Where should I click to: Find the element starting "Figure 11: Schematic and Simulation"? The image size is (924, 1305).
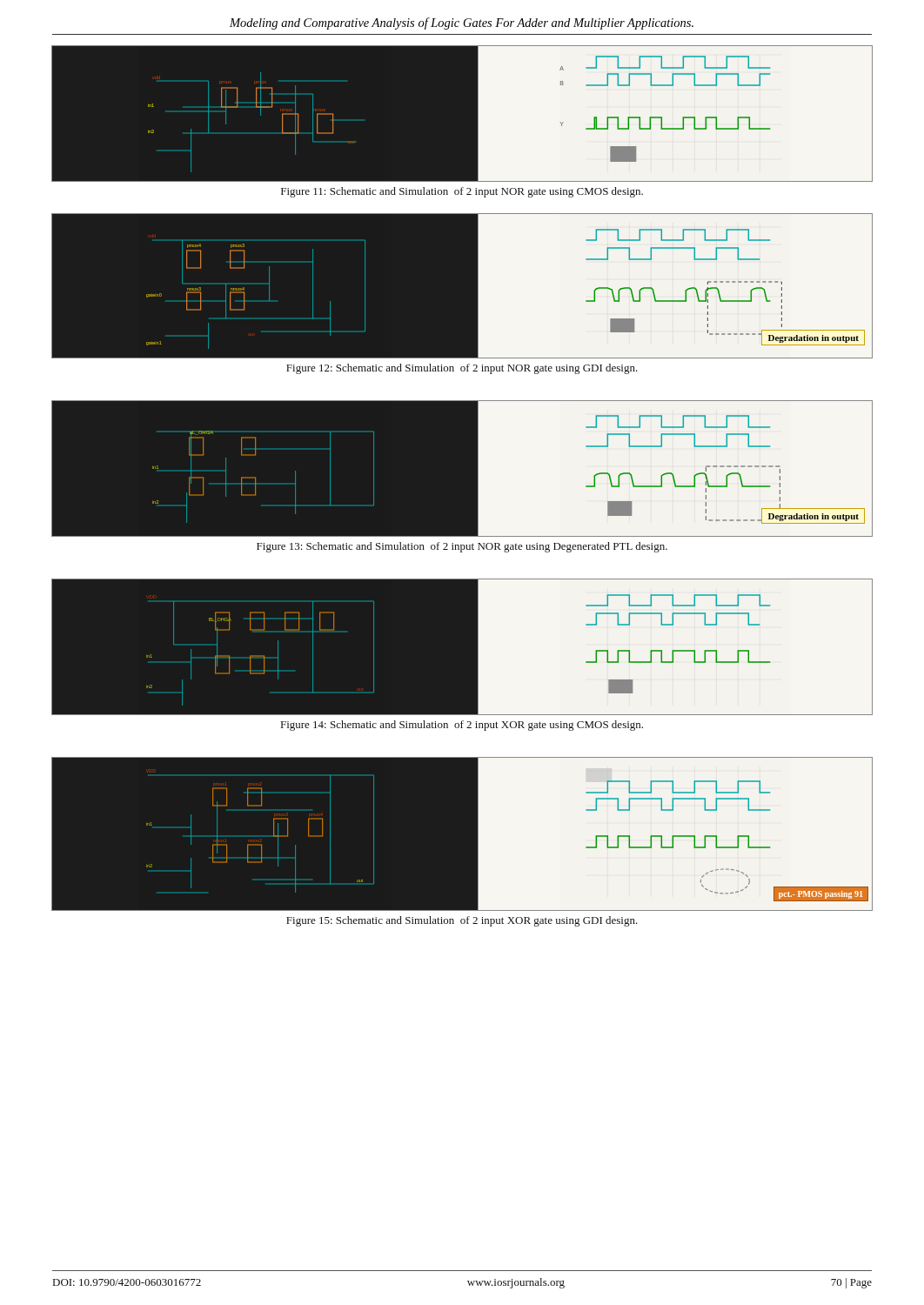point(462,191)
